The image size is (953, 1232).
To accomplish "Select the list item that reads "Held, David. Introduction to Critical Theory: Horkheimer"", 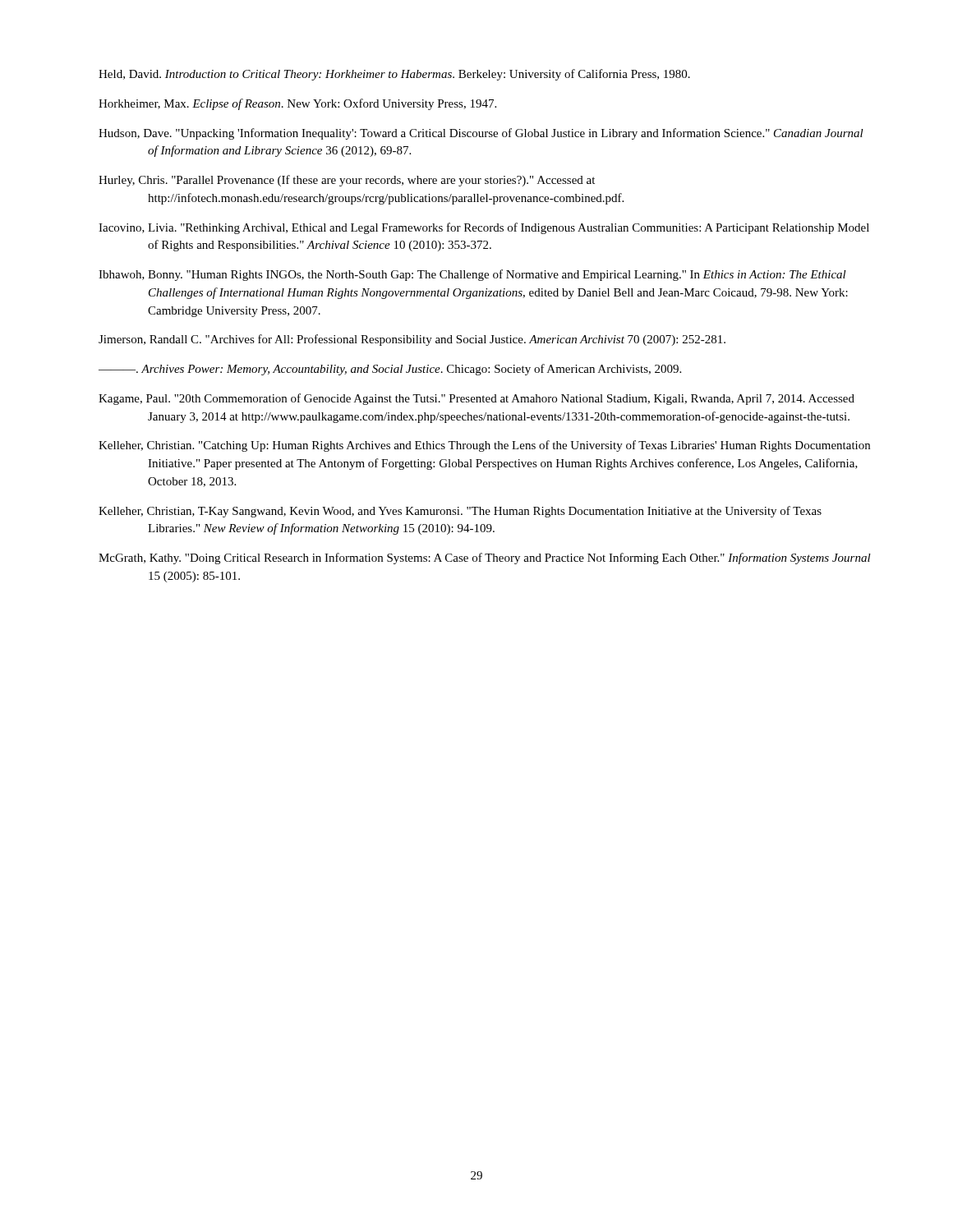I will click(395, 74).
